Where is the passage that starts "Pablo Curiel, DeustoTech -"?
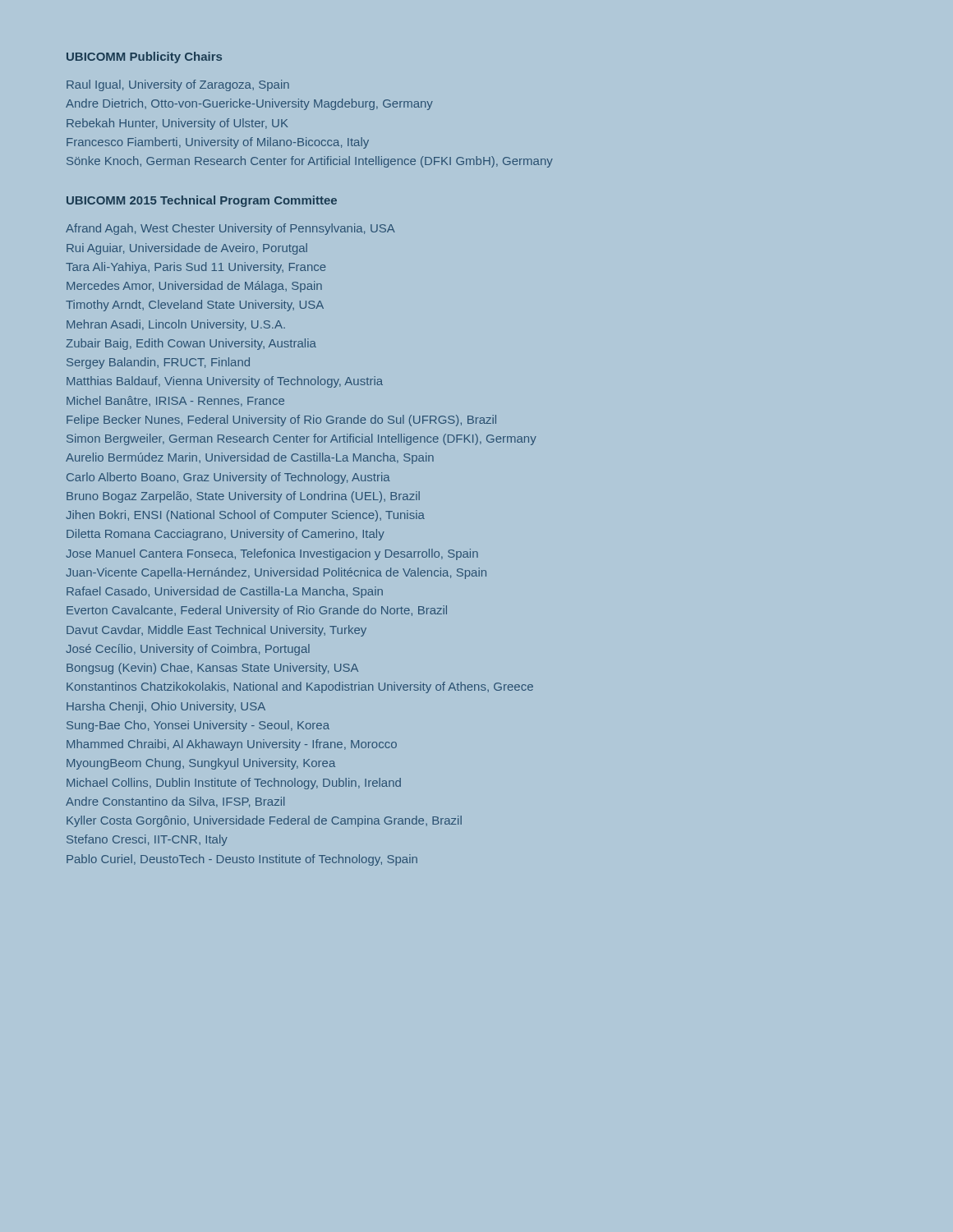953x1232 pixels. (242, 858)
